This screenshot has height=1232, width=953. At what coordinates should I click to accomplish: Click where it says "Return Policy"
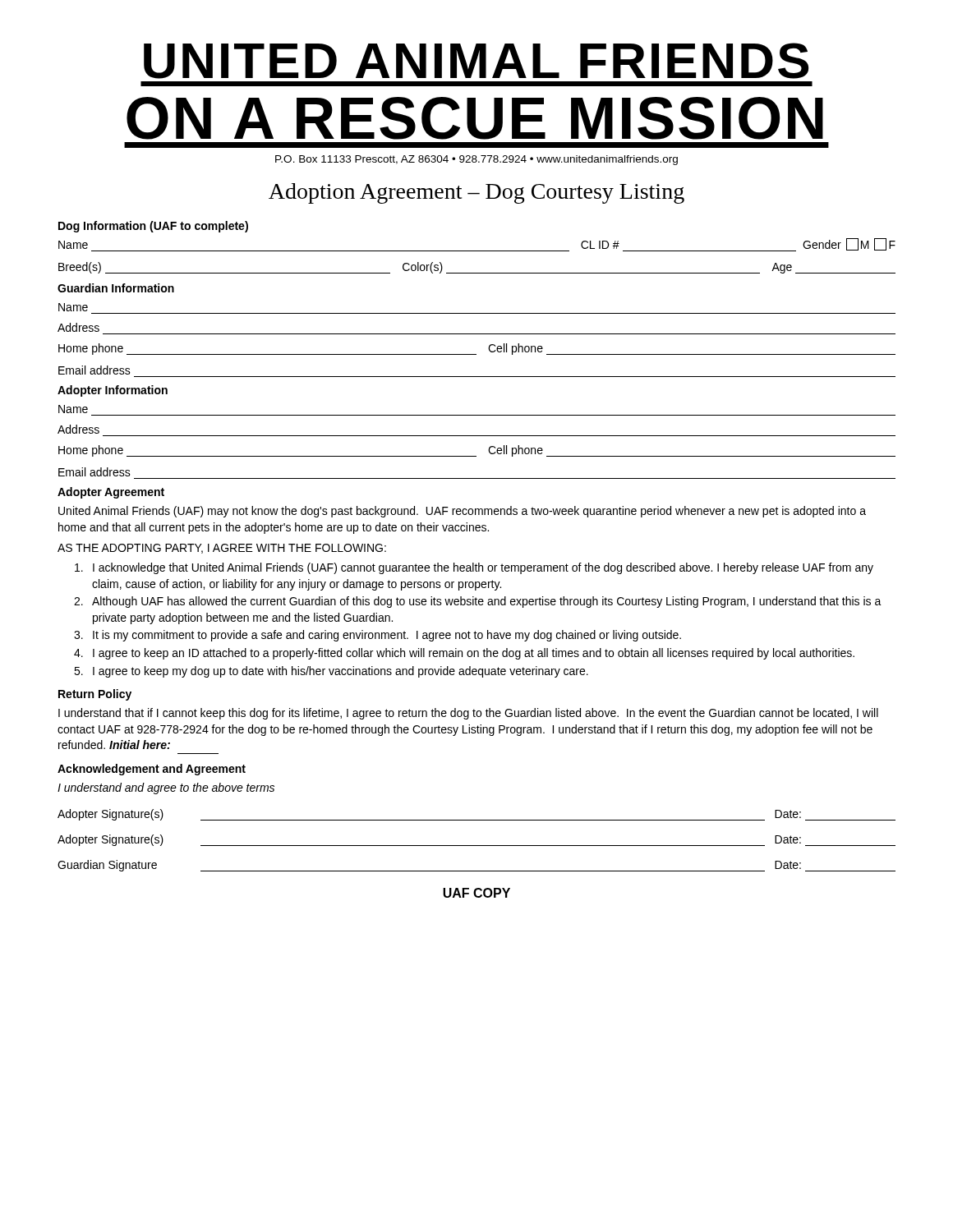coord(95,694)
